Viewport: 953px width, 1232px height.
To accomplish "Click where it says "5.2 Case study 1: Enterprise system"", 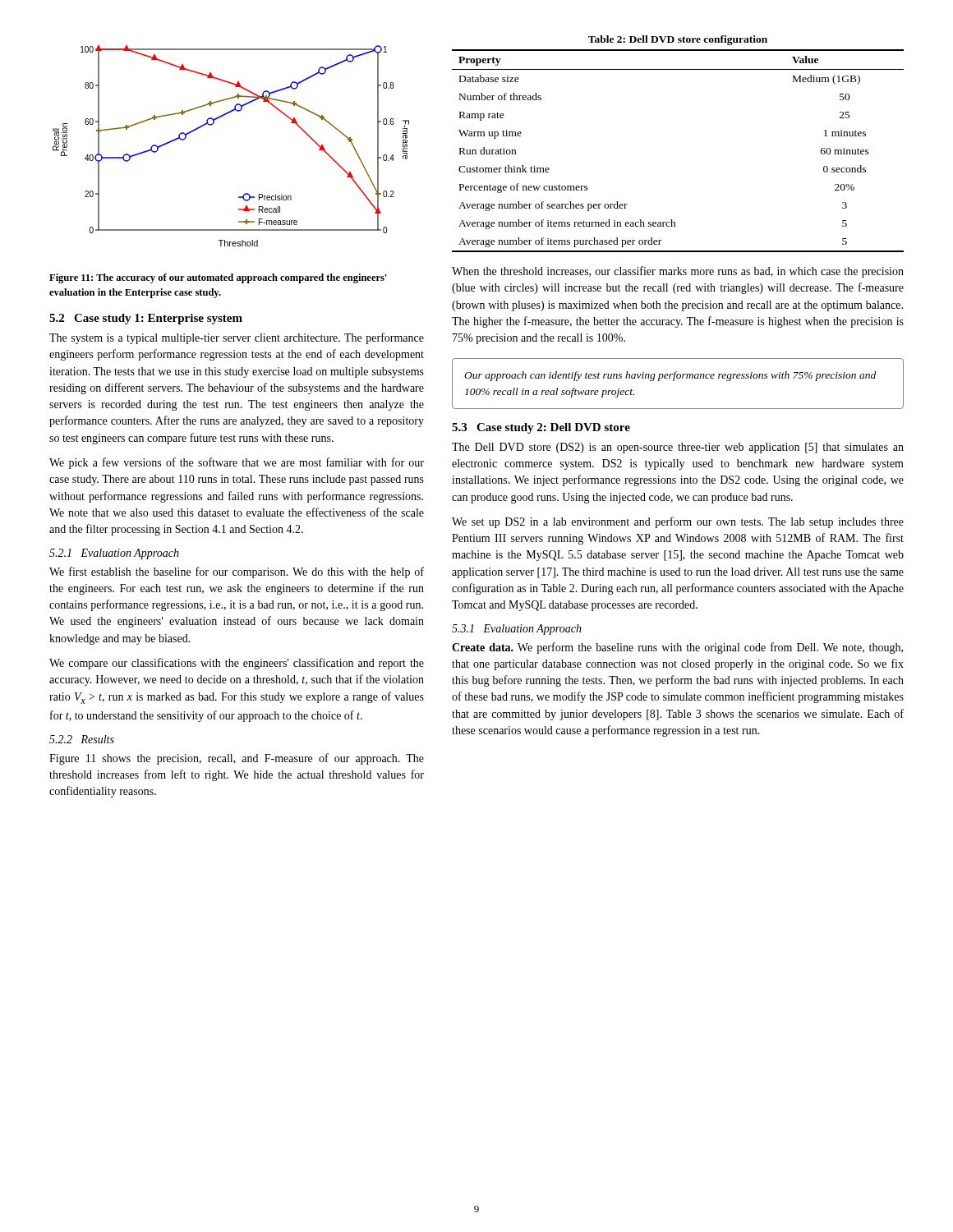I will click(146, 318).
